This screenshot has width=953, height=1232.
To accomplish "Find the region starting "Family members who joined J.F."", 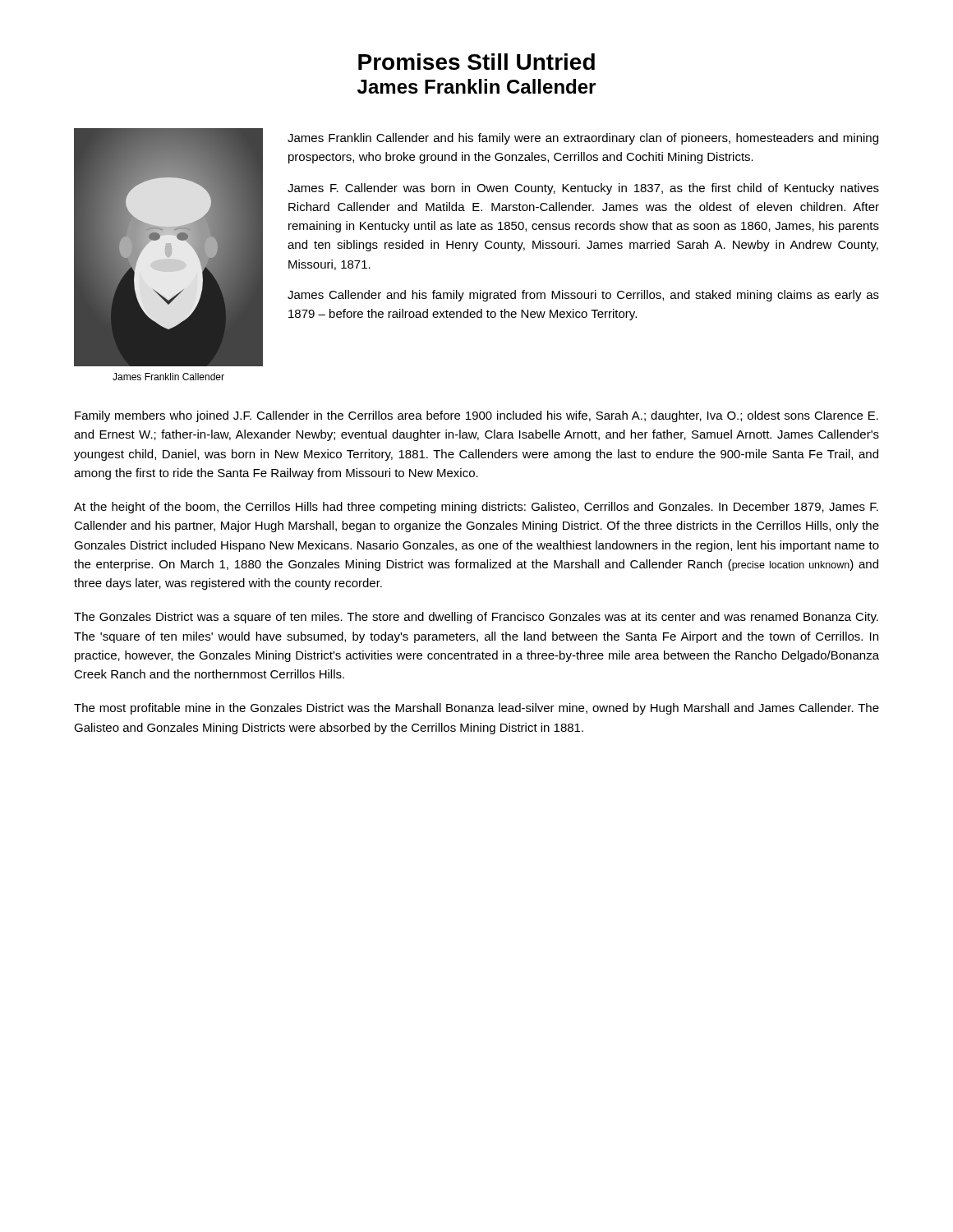I will click(476, 444).
